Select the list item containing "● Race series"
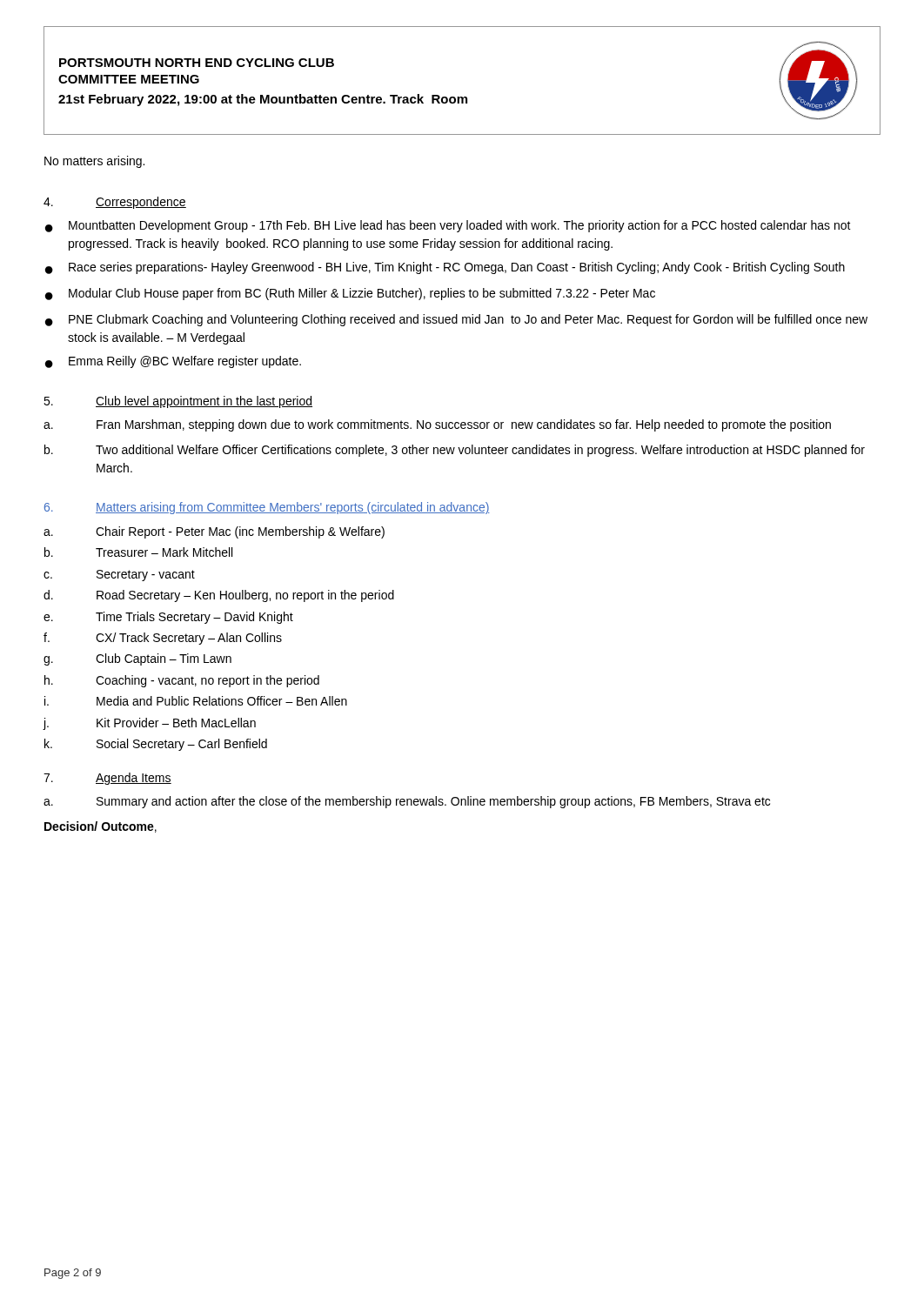The width and height of the screenshot is (924, 1305). [x=462, y=269]
